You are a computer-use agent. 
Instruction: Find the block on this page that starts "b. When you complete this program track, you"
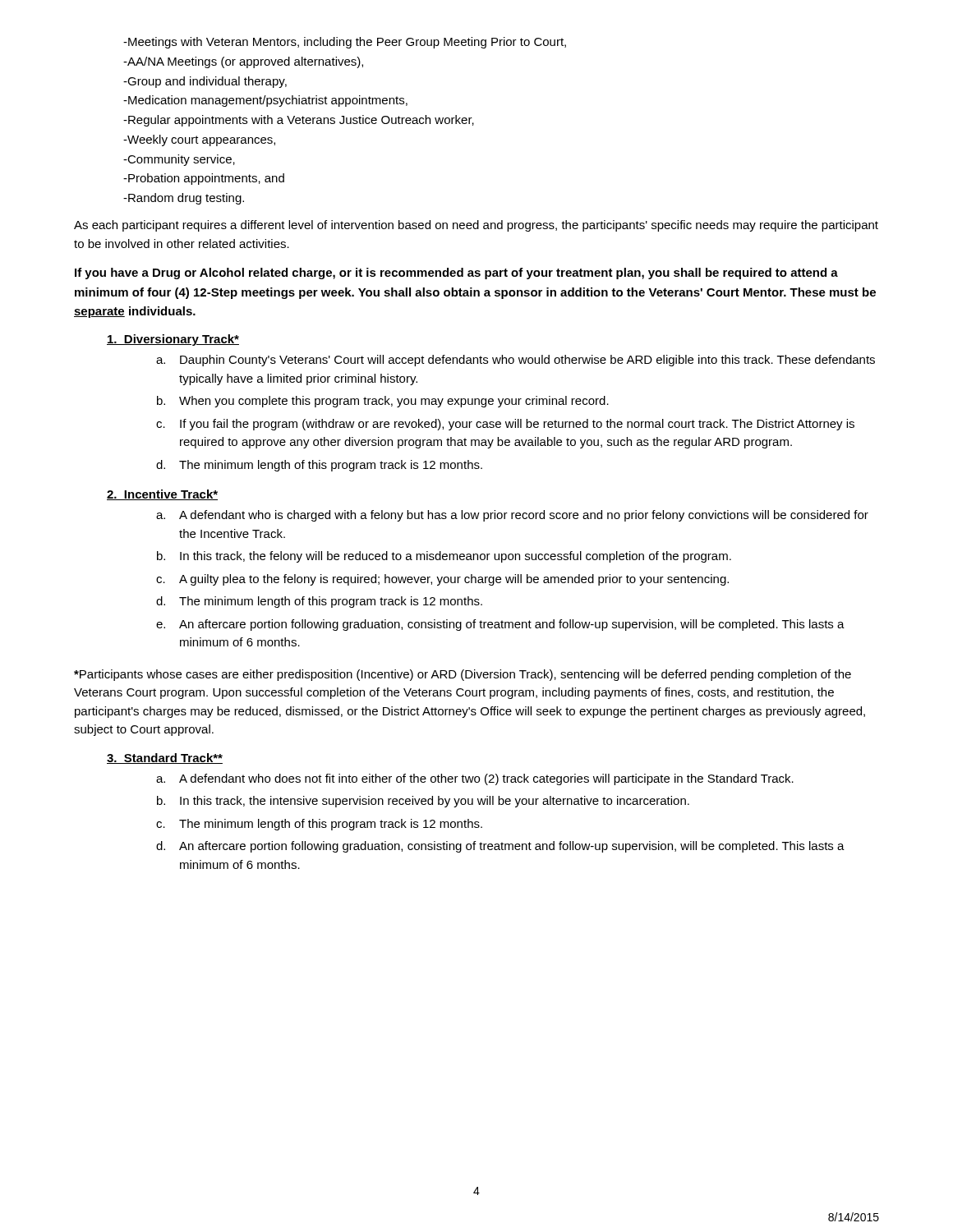pos(518,401)
